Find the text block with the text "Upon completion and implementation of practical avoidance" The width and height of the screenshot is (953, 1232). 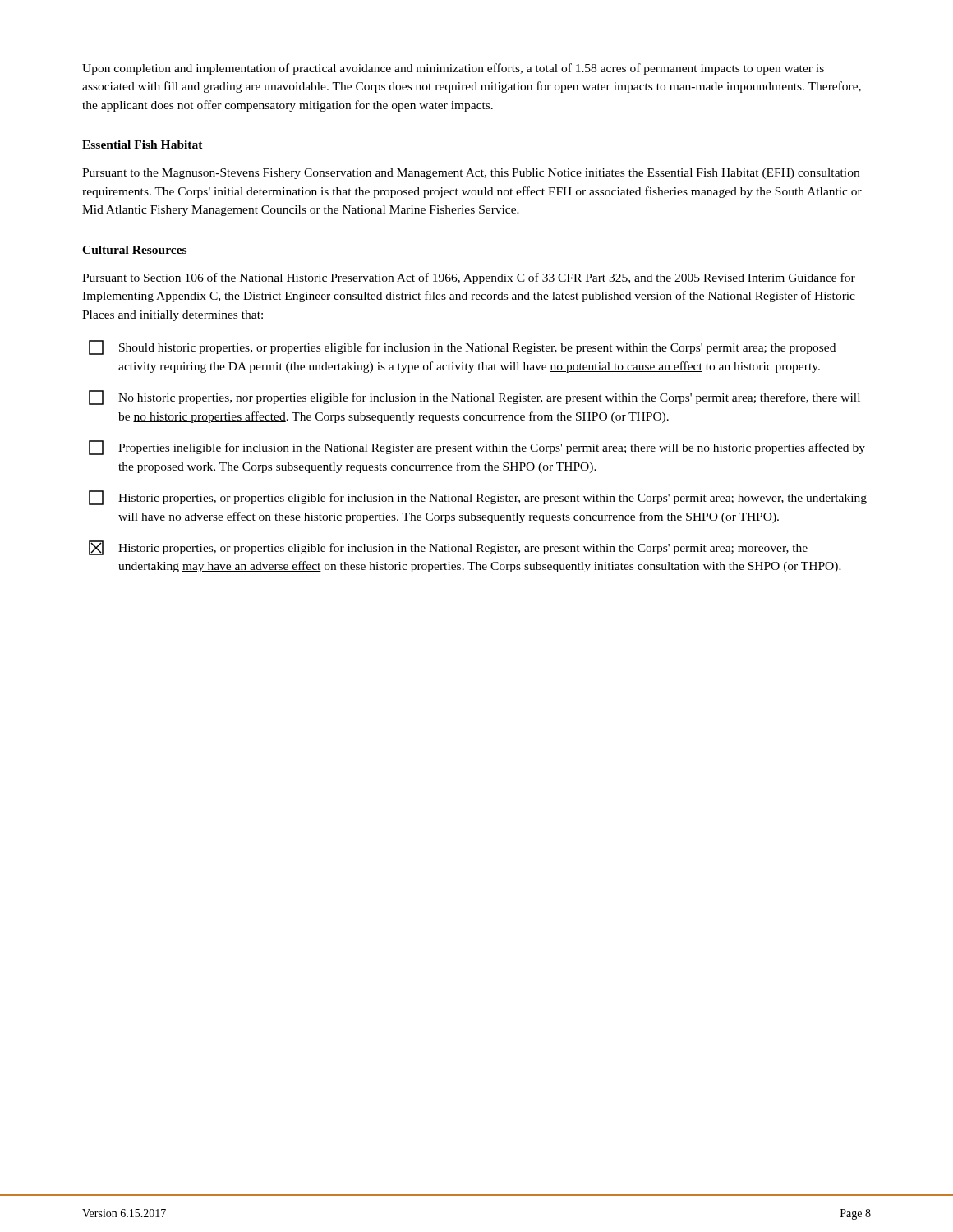pos(472,86)
